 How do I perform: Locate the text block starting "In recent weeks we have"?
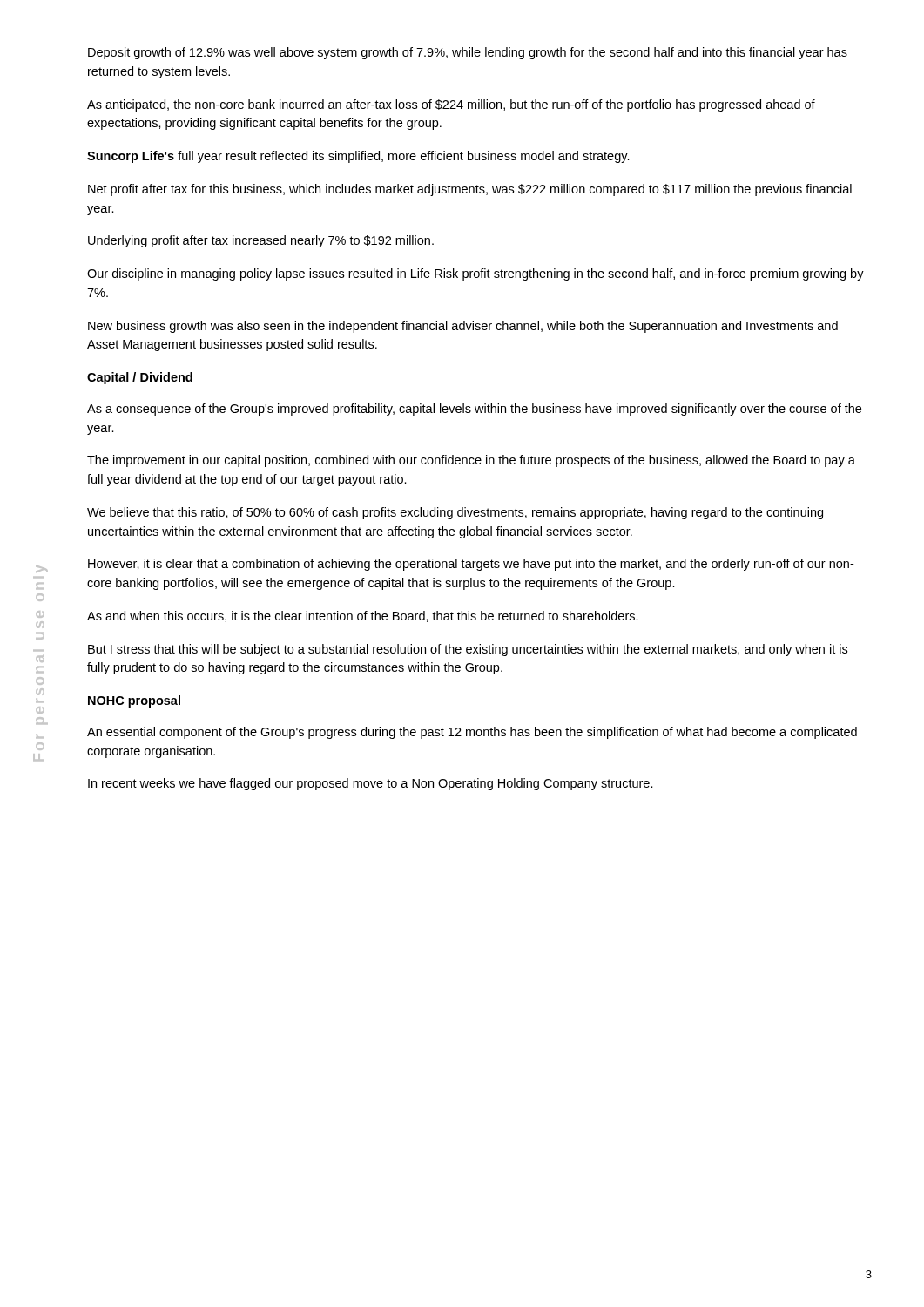pos(370,784)
